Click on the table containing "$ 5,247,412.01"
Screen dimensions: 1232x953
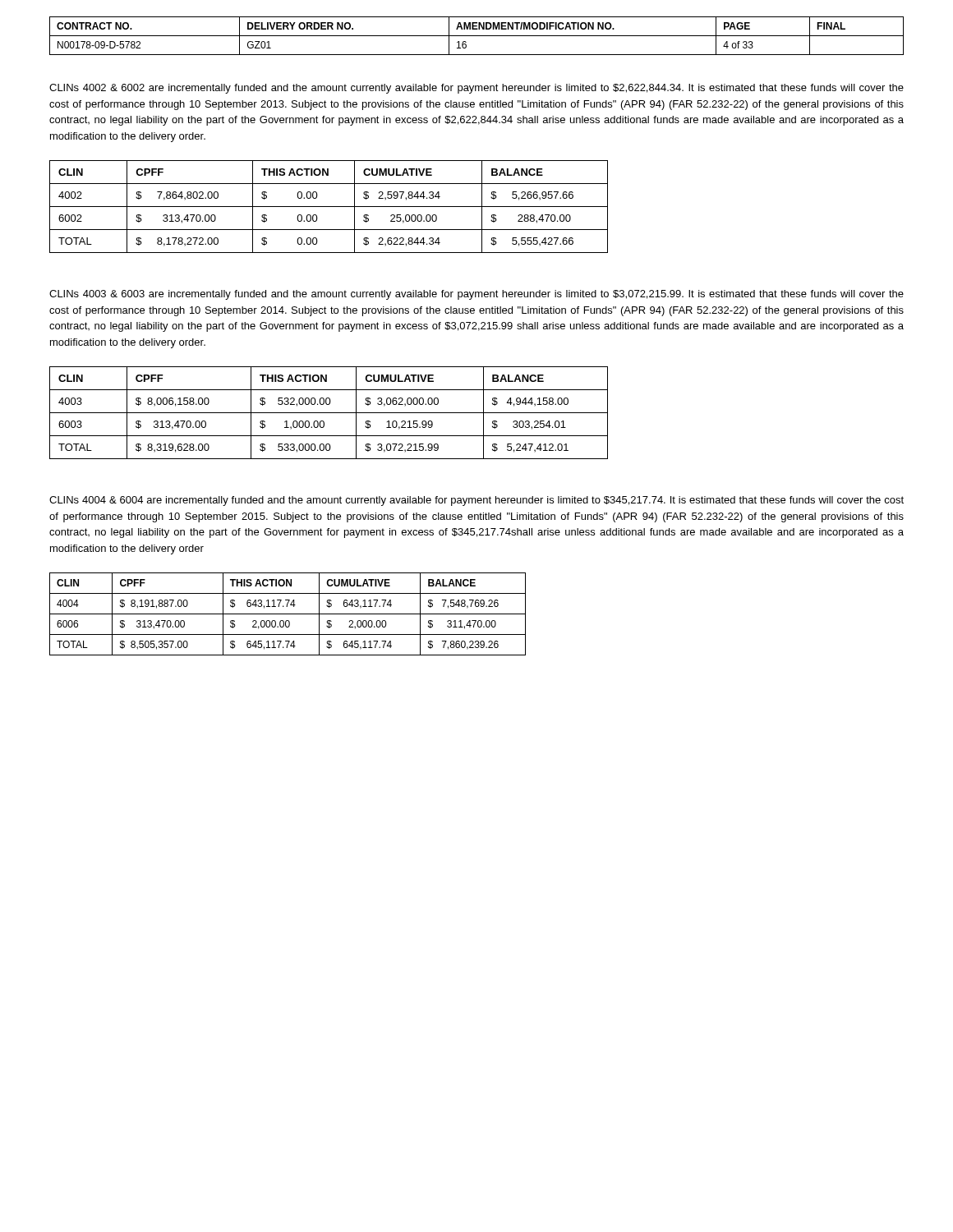(x=476, y=413)
